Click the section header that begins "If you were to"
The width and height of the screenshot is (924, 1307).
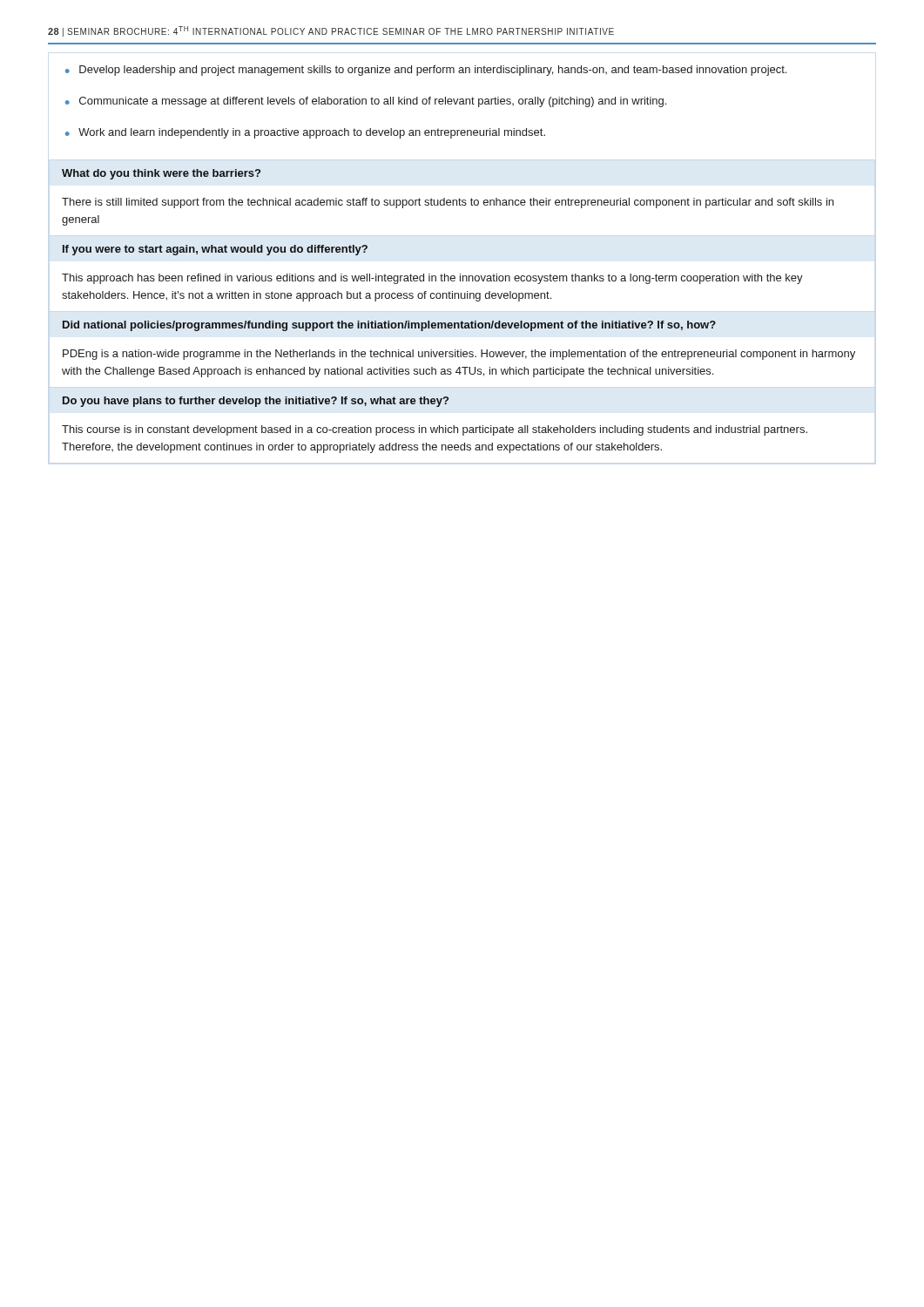215,249
